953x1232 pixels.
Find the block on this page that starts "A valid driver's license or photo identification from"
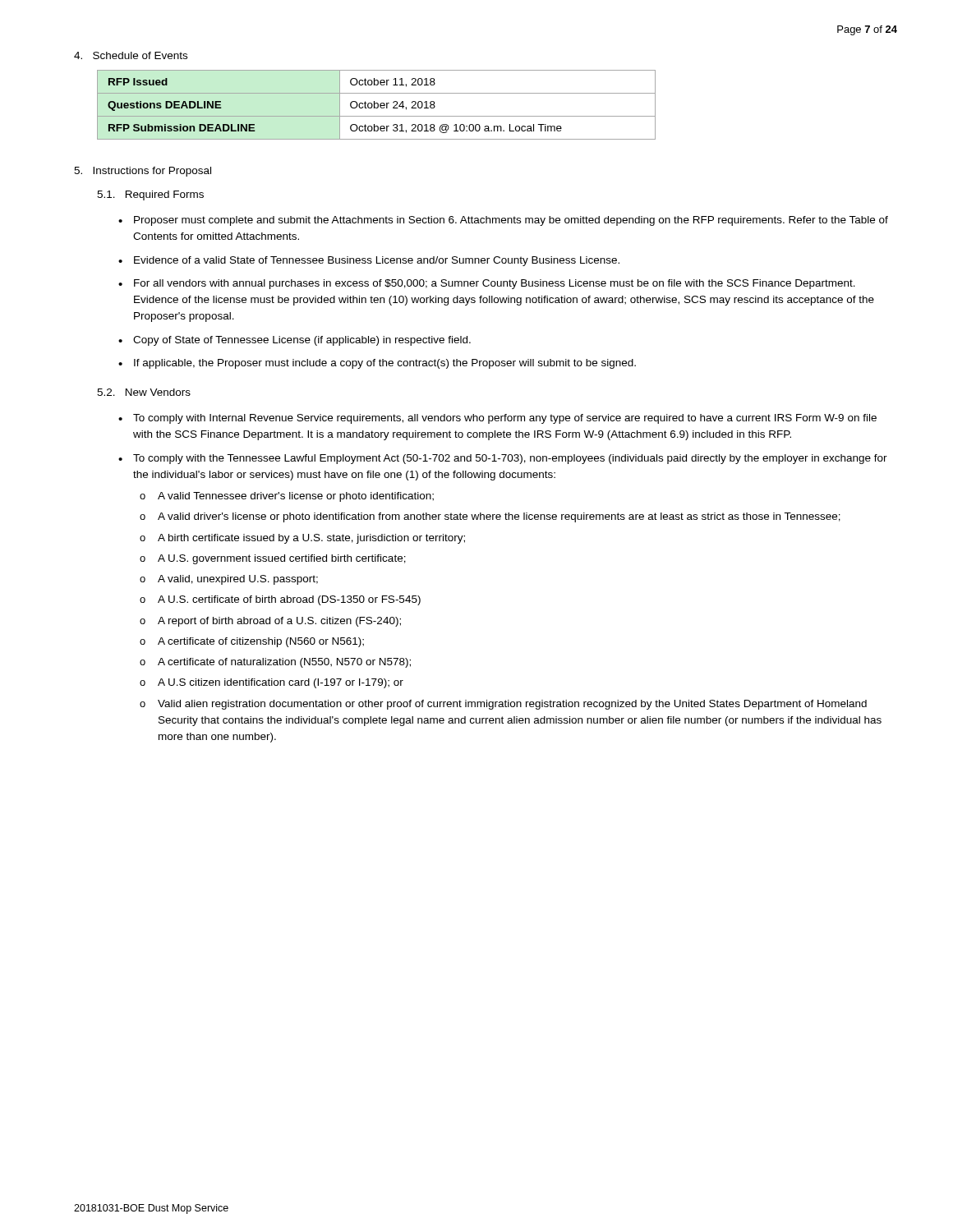(x=499, y=516)
